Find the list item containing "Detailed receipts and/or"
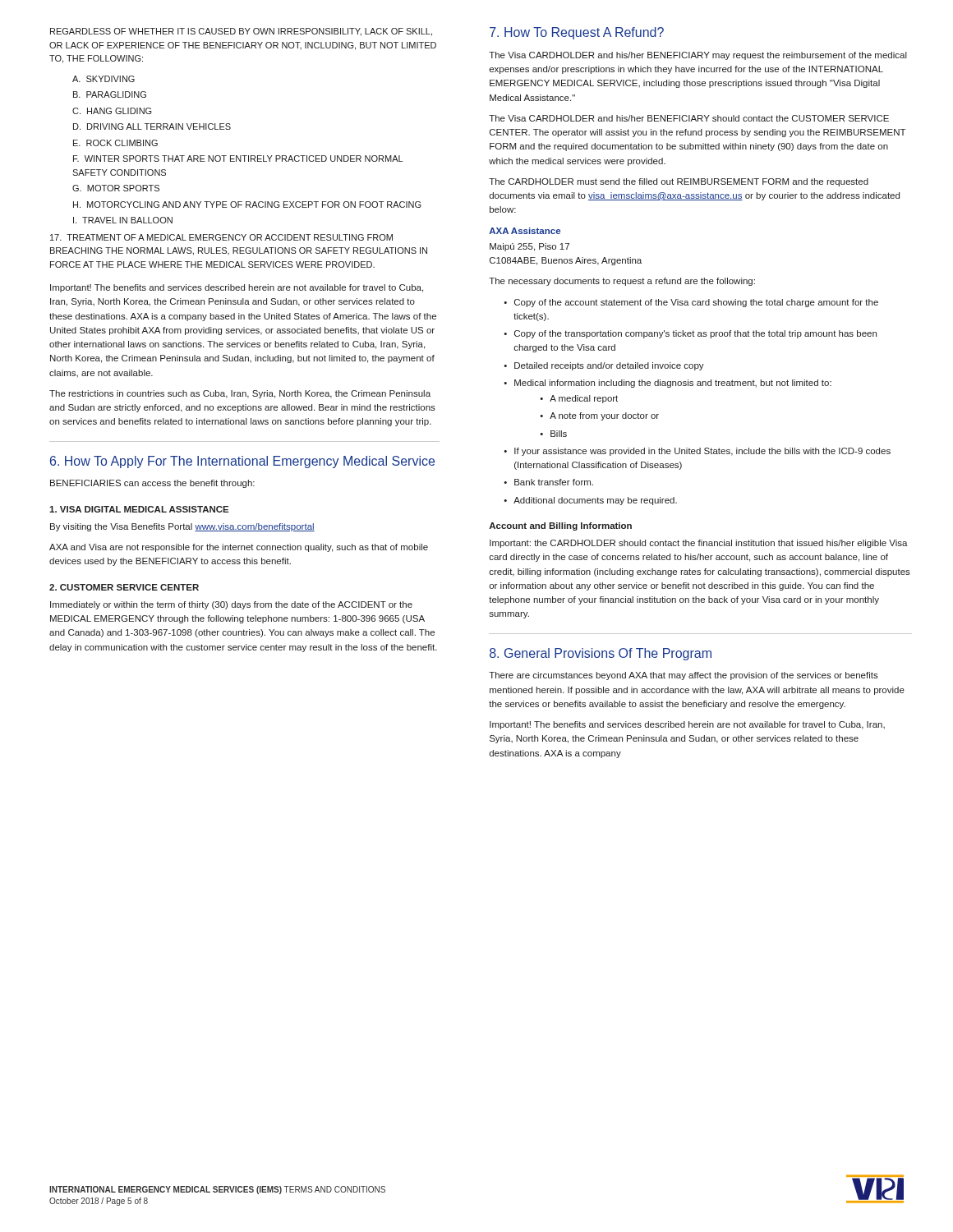This screenshot has width=953, height=1232. pyautogui.click(x=609, y=365)
